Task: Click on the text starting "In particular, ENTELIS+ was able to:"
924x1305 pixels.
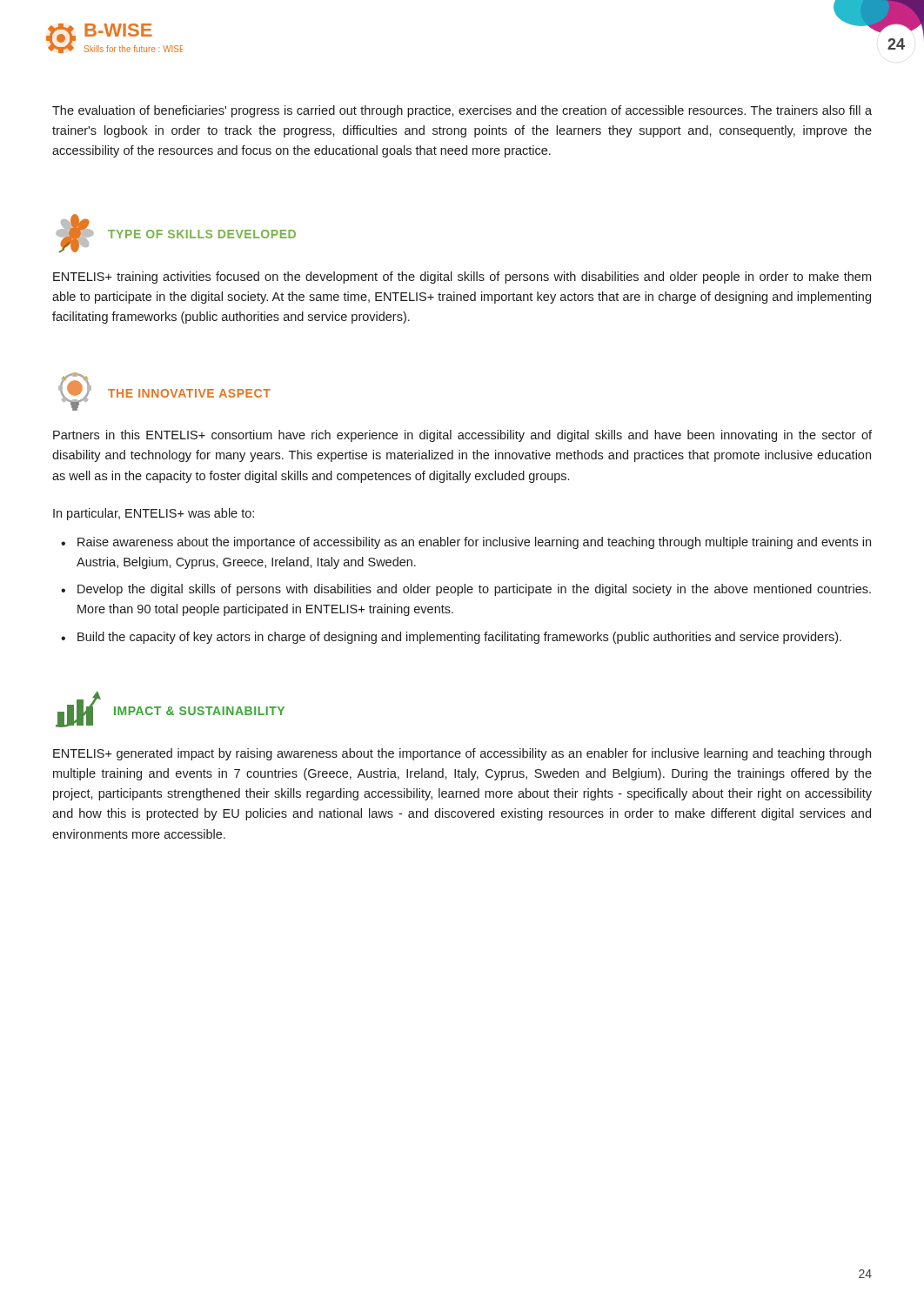Action: coord(154,513)
